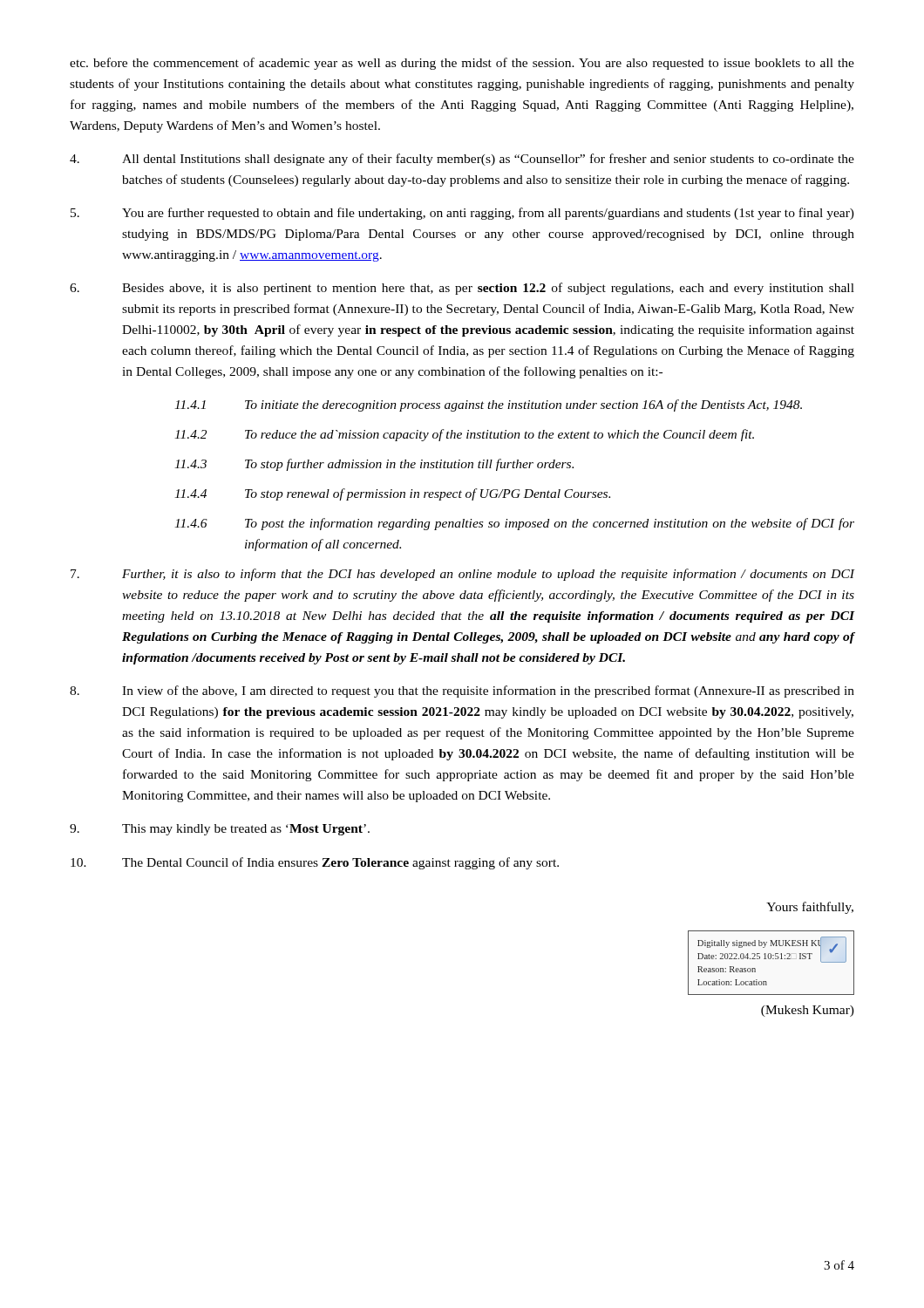Point to the block beginning "etc. before the commencement of academic"
Viewport: 924px width, 1308px height.
(462, 94)
